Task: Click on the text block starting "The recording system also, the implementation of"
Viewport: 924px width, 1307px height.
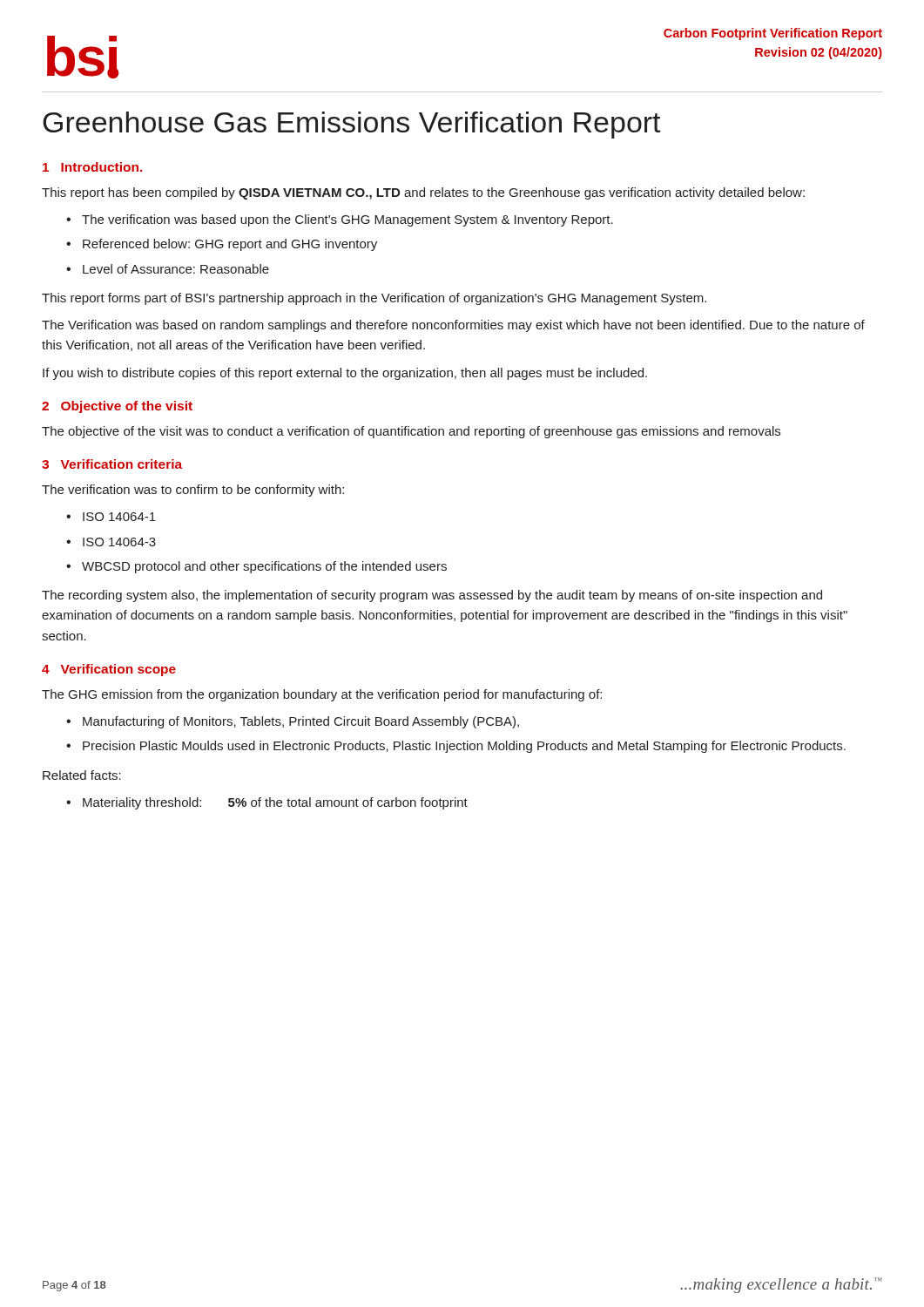Action: [x=445, y=615]
